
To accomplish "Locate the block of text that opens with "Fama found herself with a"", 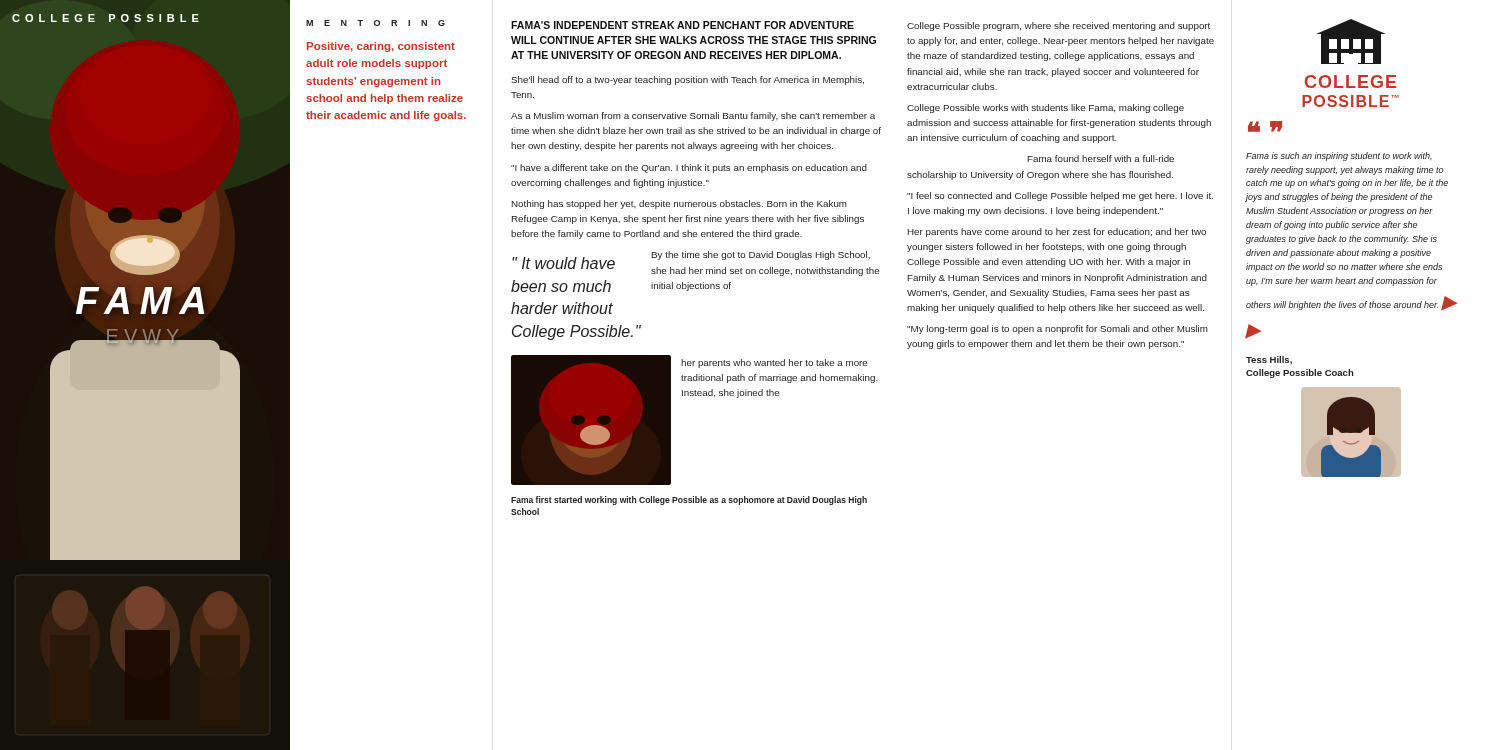I will 1041,166.
